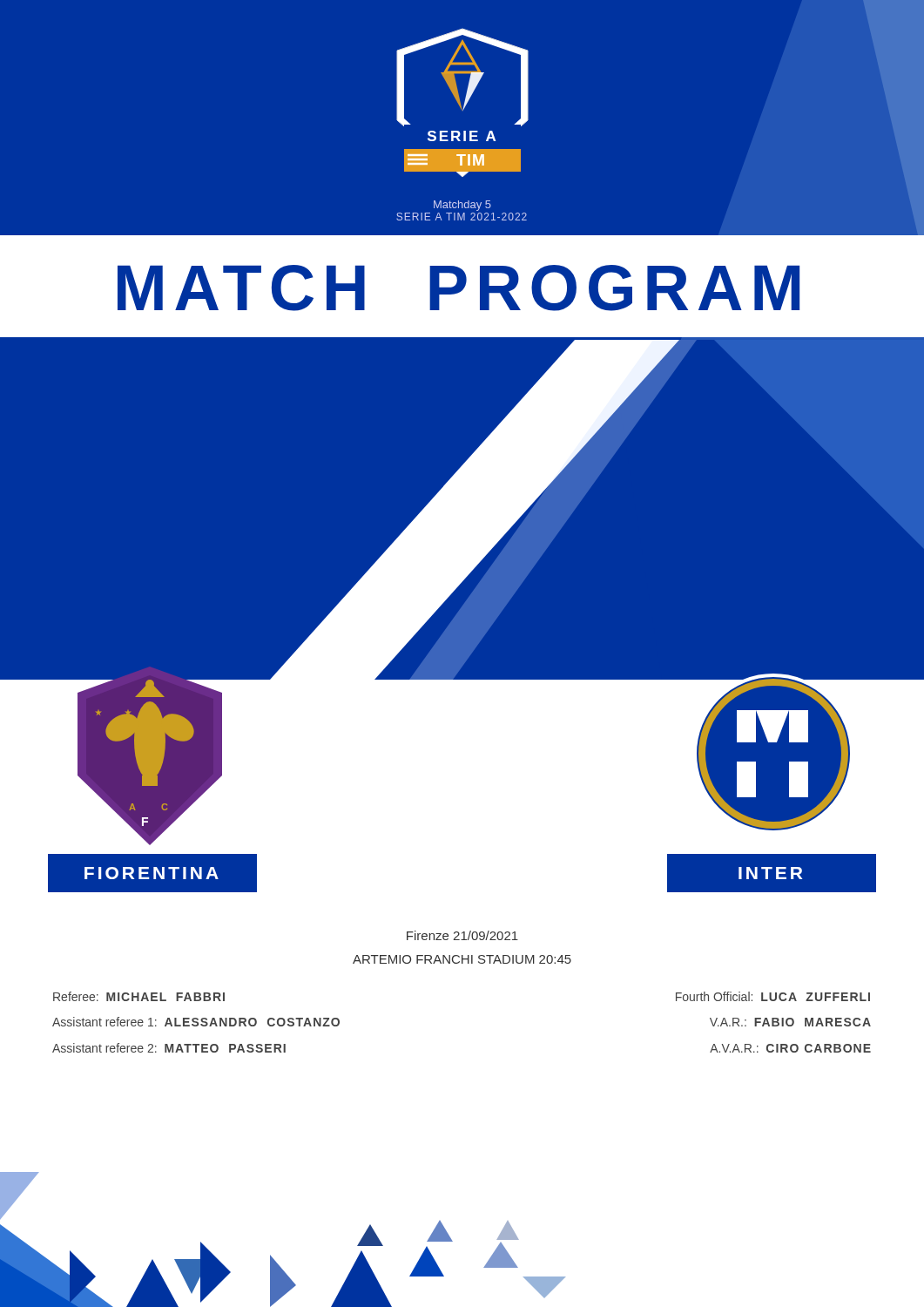Viewport: 924px width, 1307px height.
Task: Point to the block beginning "Fourth Official: LUCA ZUFFERLI V.A.R.: FABIO MARESCA A.V.A.R.:"
Action: click(773, 1022)
